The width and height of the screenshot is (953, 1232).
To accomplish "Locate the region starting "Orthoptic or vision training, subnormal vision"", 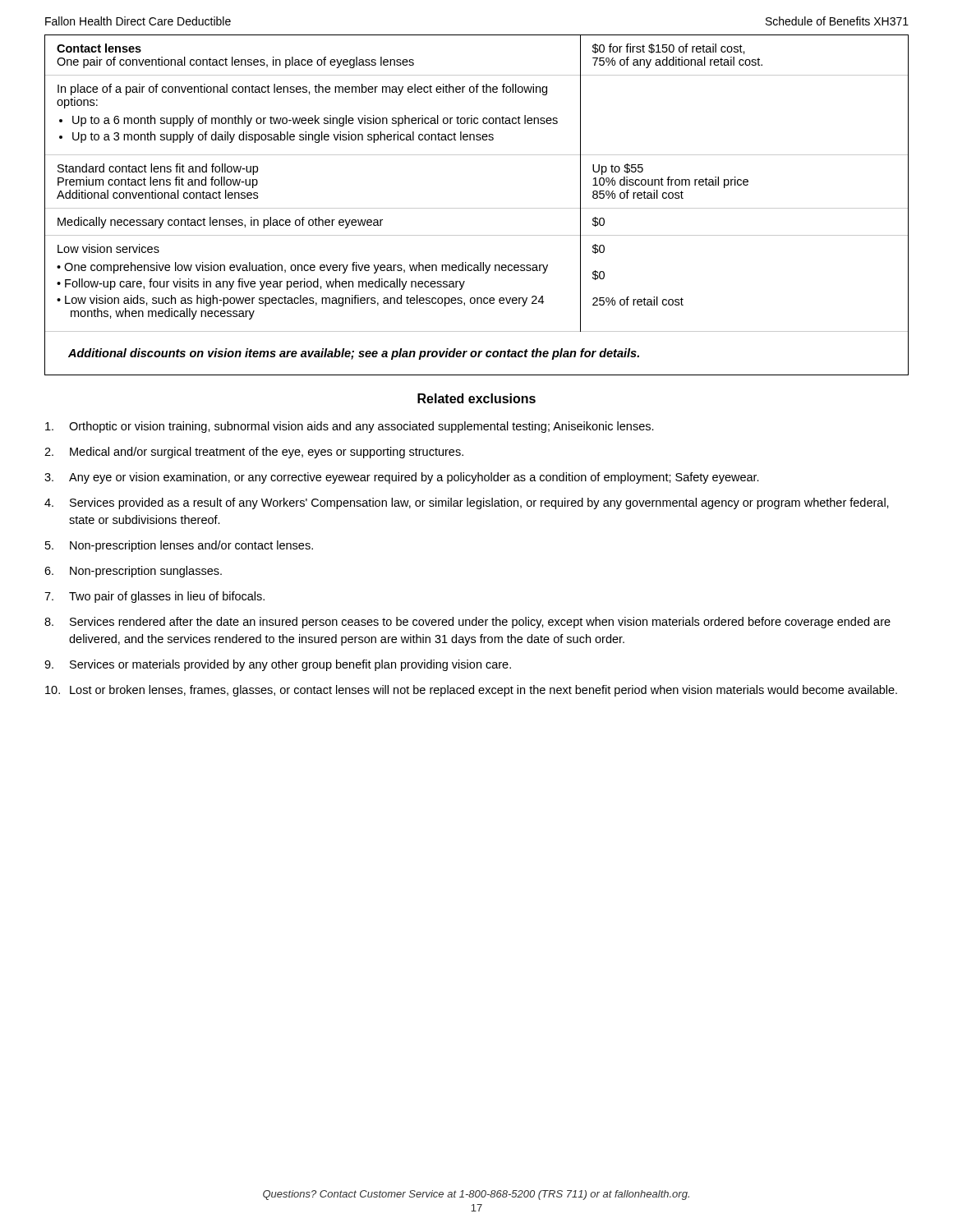I will 362,426.
